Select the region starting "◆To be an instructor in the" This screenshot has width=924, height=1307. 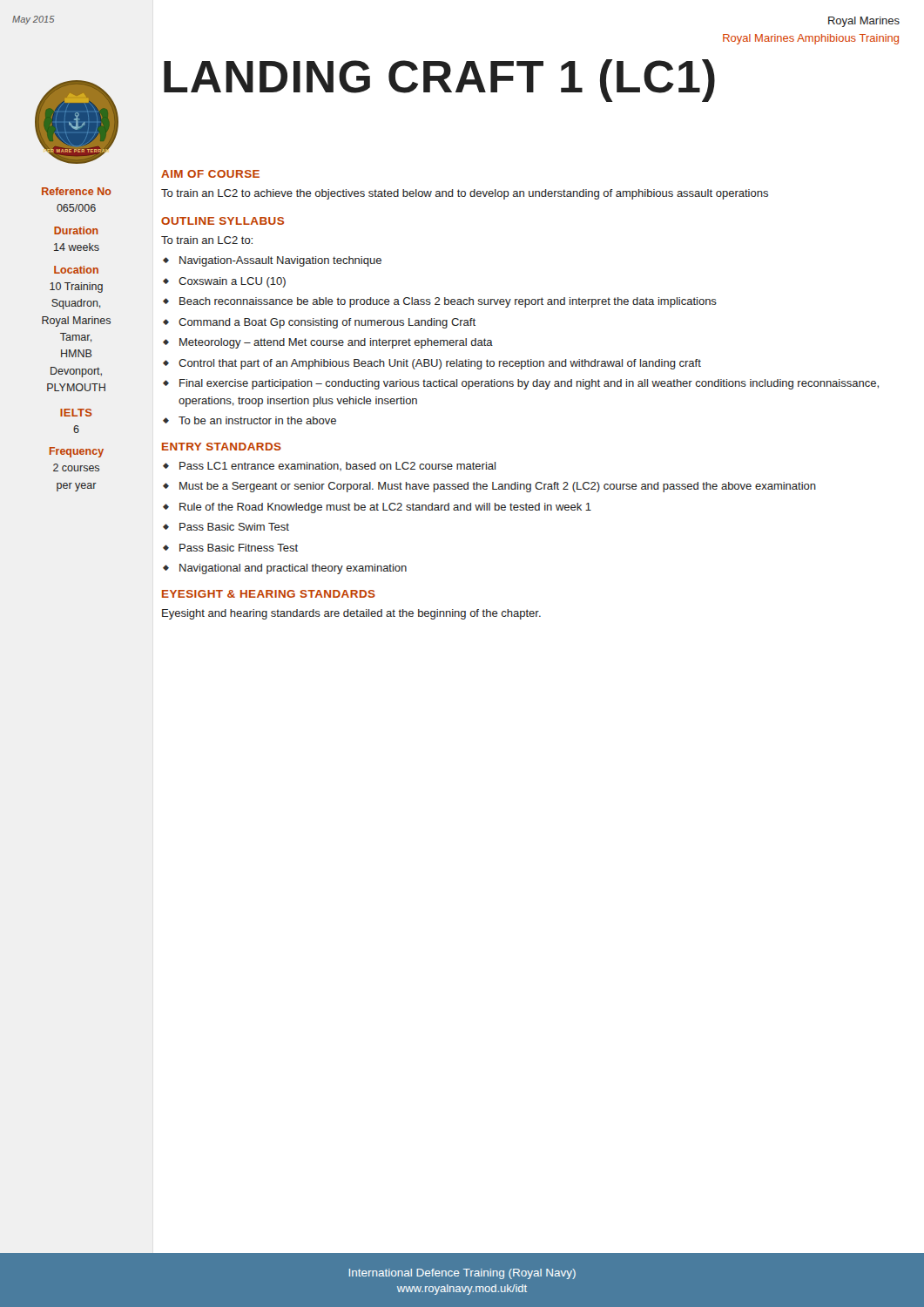point(250,420)
